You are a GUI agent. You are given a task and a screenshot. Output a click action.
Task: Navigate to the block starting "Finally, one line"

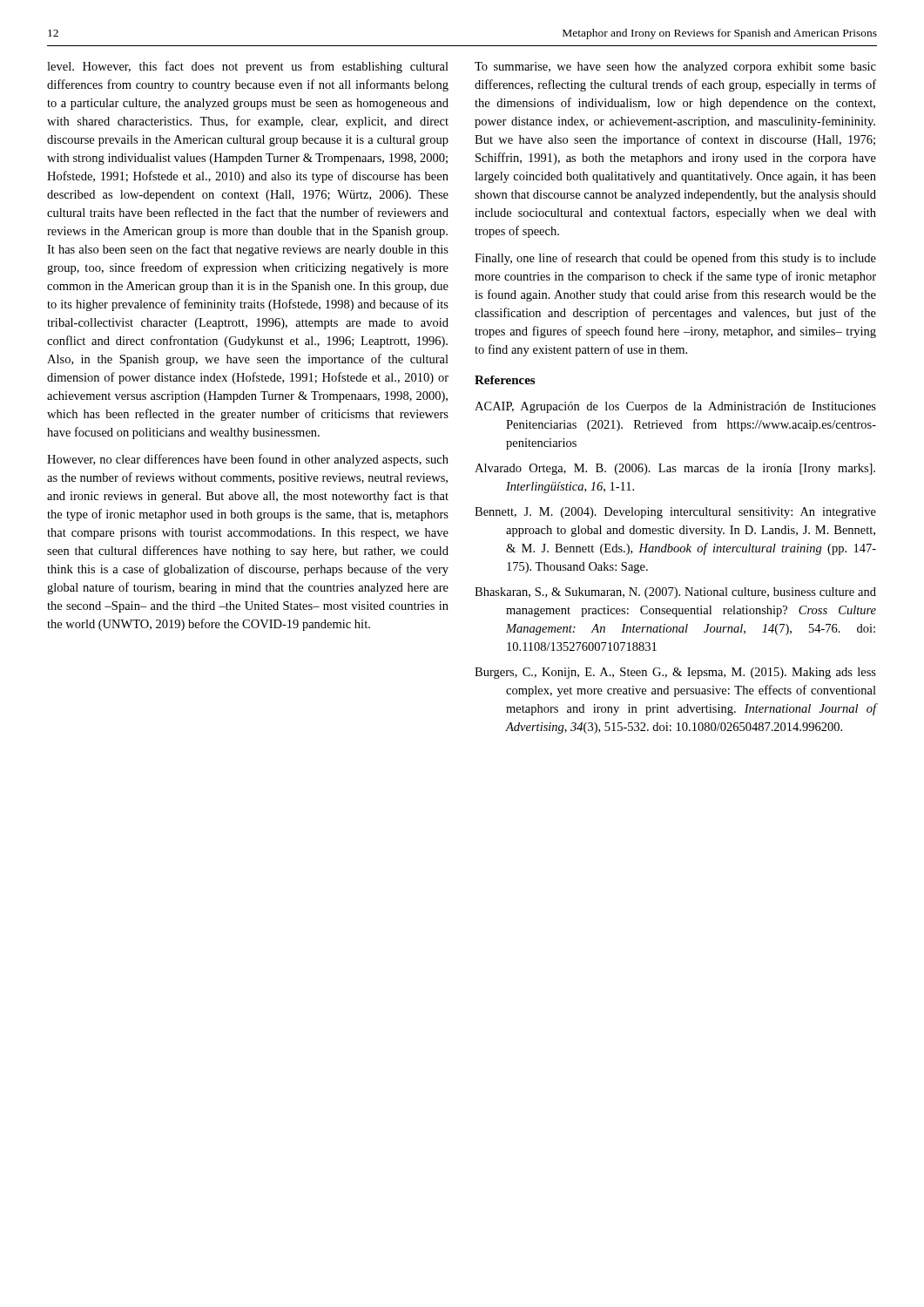[x=675, y=304]
